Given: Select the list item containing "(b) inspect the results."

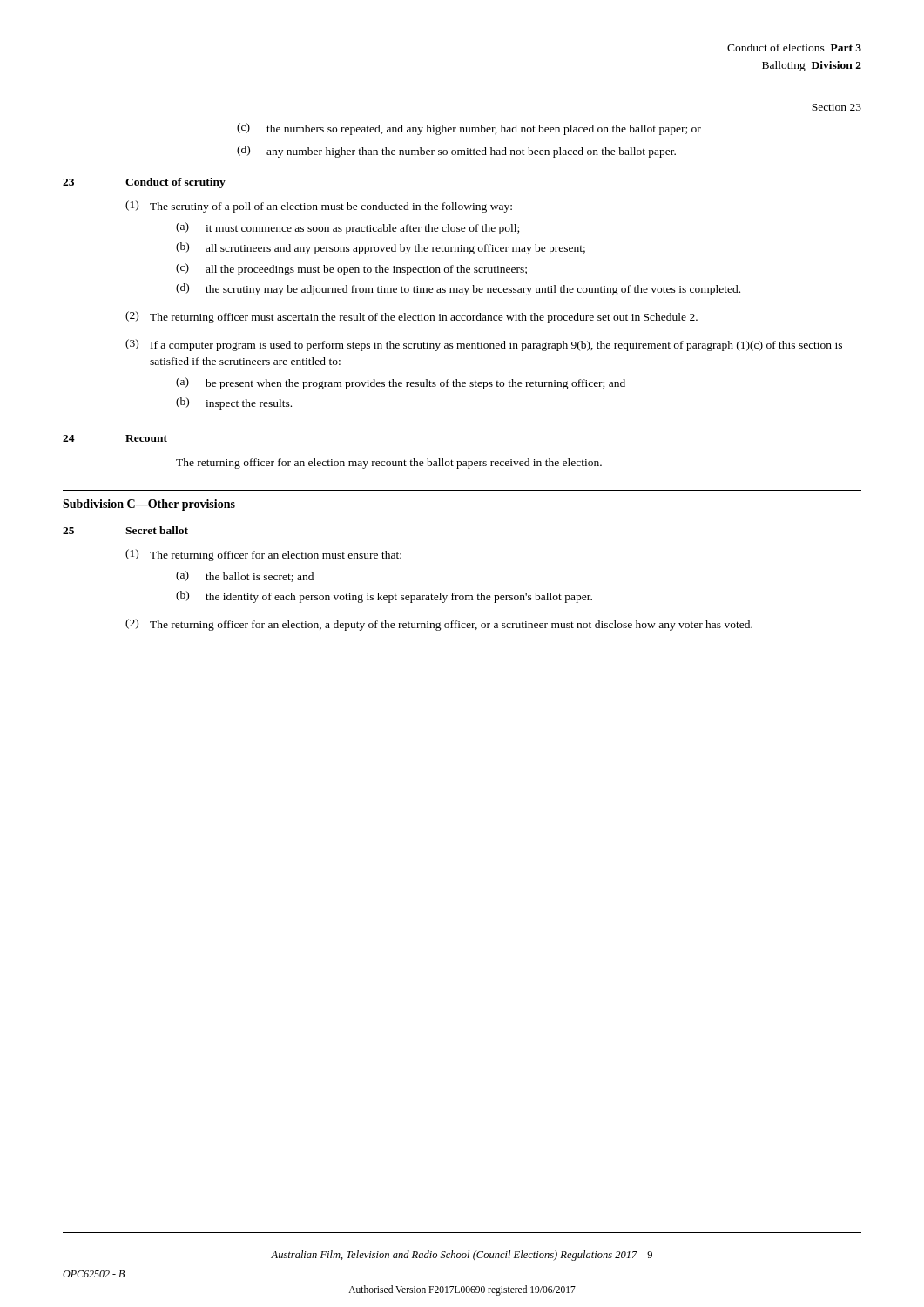Looking at the screenshot, I should (x=234, y=403).
